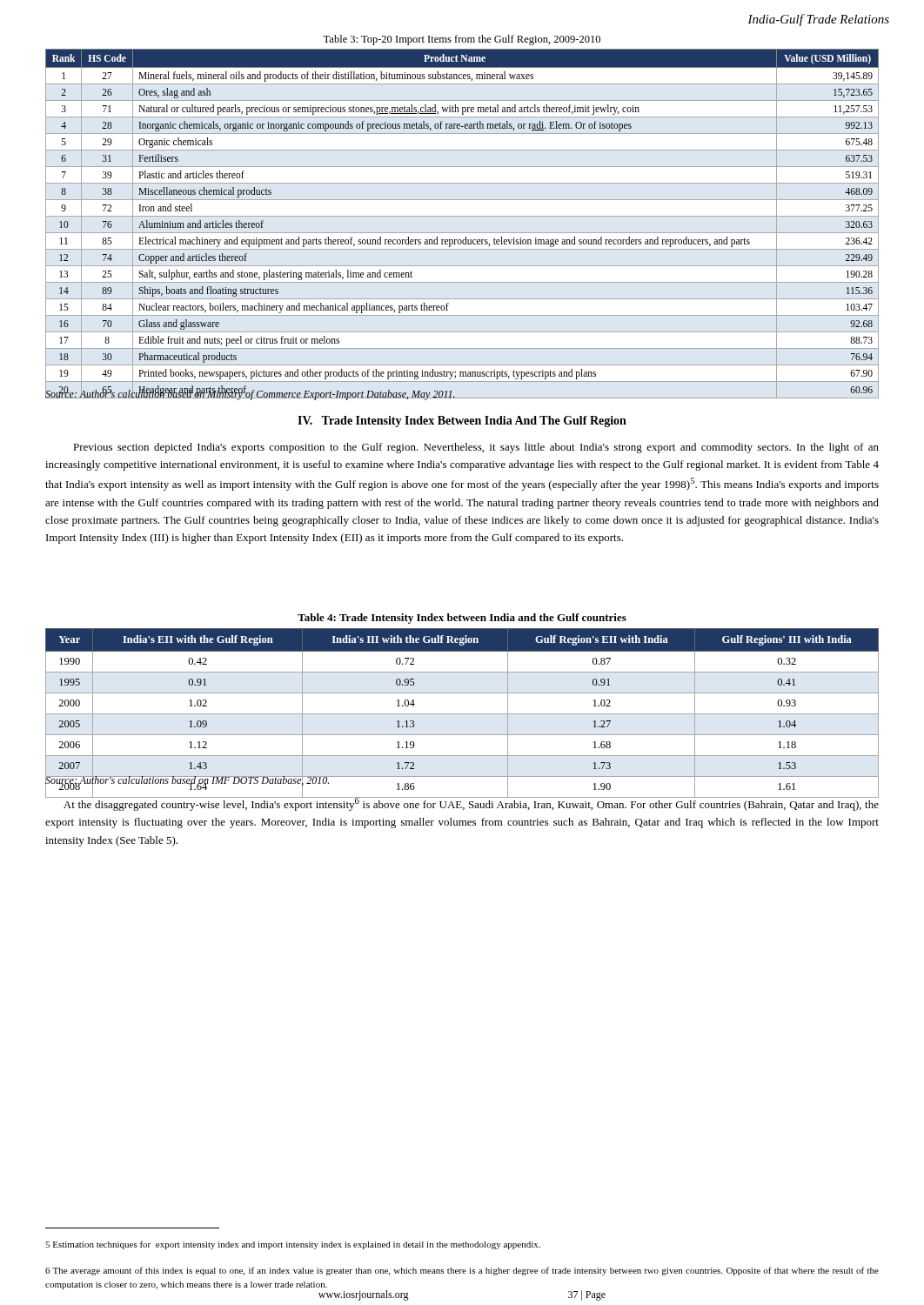The width and height of the screenshot is (924, 1305).
Task: Find the region starting "6 The average amount"
Action: point(462,1277)
